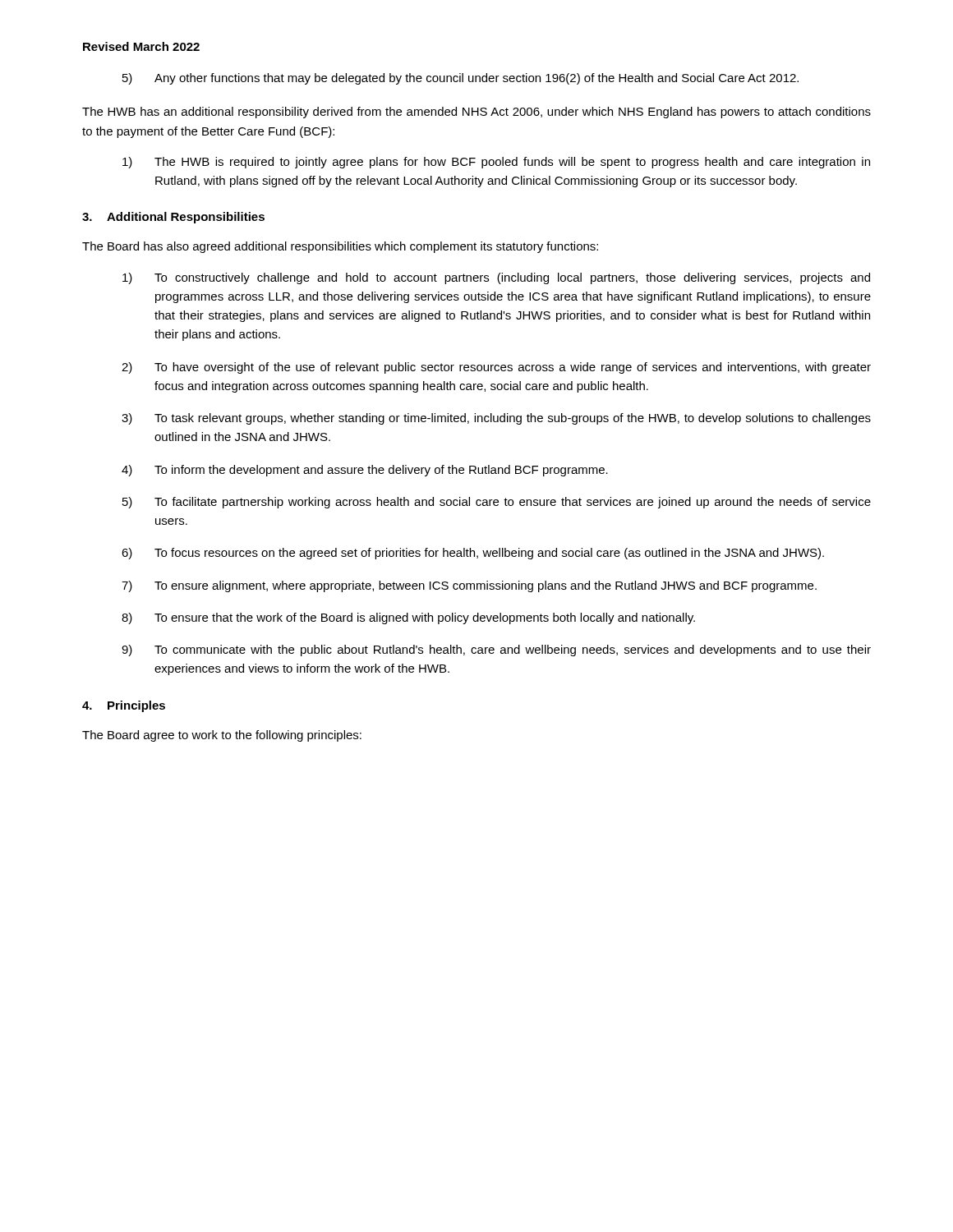The image size is (953, 1232).
Task: Click on the text block starting "6) To focus resources"
Action: (x=496, y=553)
